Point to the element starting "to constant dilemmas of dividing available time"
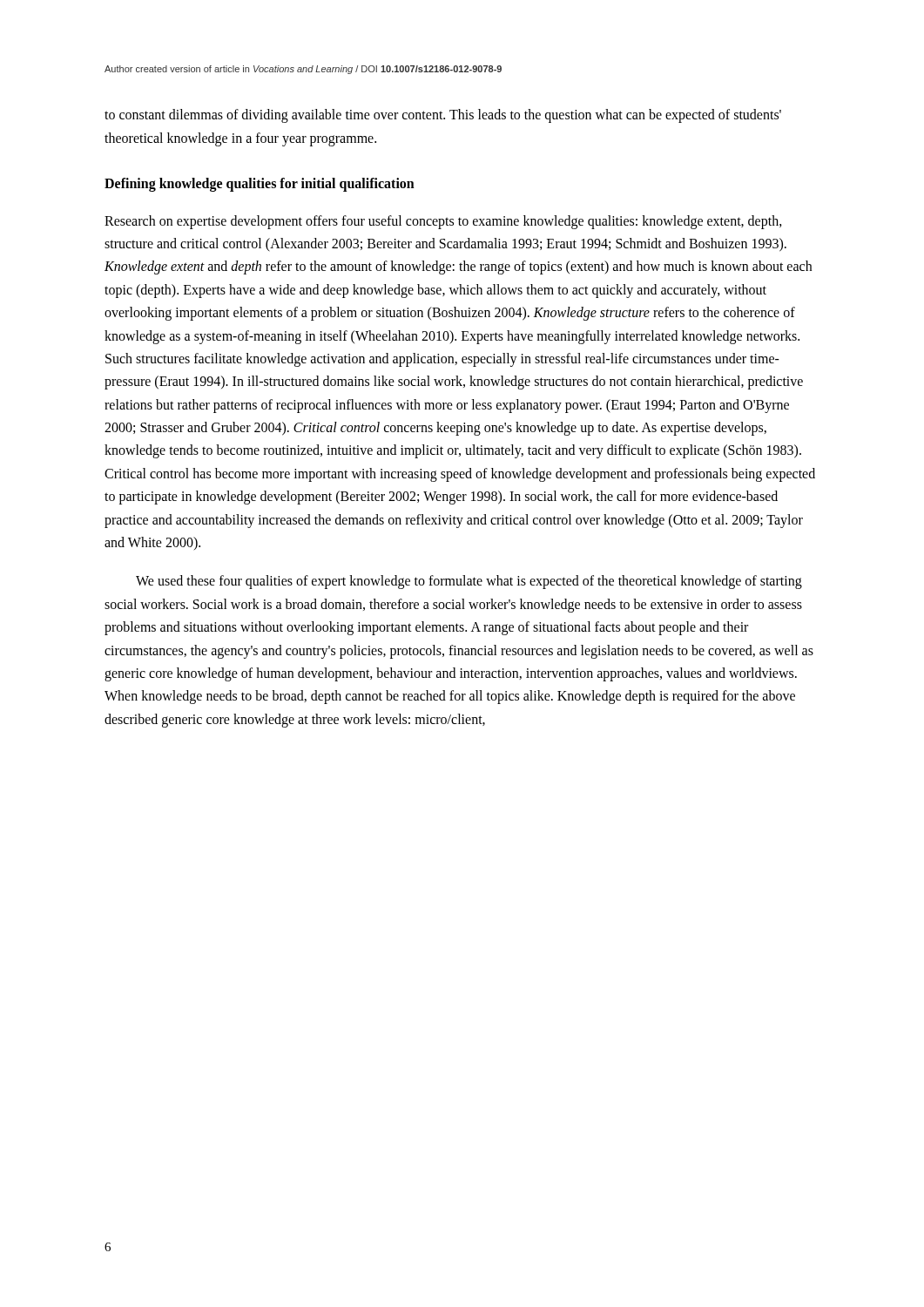This screenshot has height=1307, width=924. tap(443, 126)
